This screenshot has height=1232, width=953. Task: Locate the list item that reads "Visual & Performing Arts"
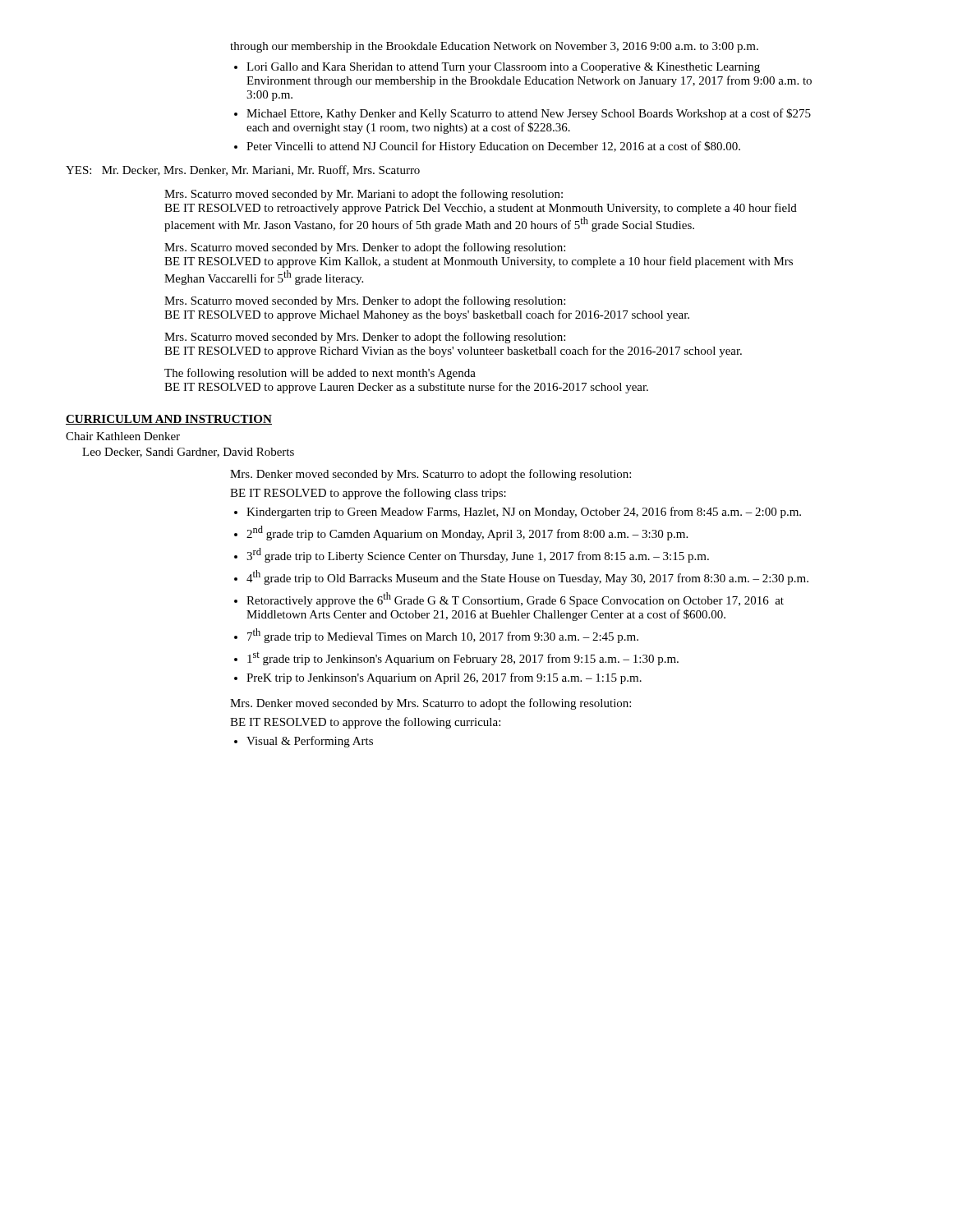click(310, 741)
